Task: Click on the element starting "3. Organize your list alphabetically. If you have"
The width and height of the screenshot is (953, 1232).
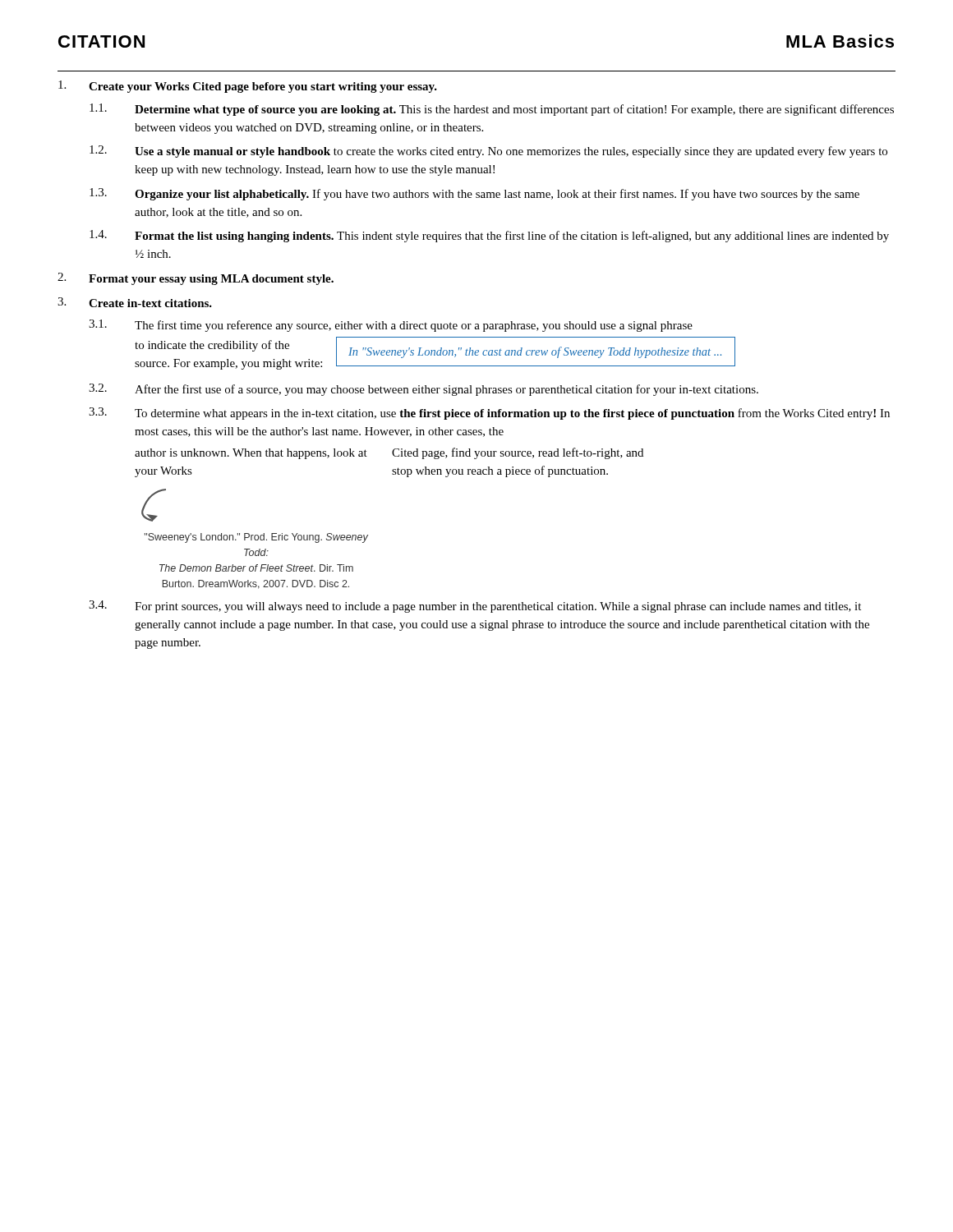Action: [x=492, y=203]
